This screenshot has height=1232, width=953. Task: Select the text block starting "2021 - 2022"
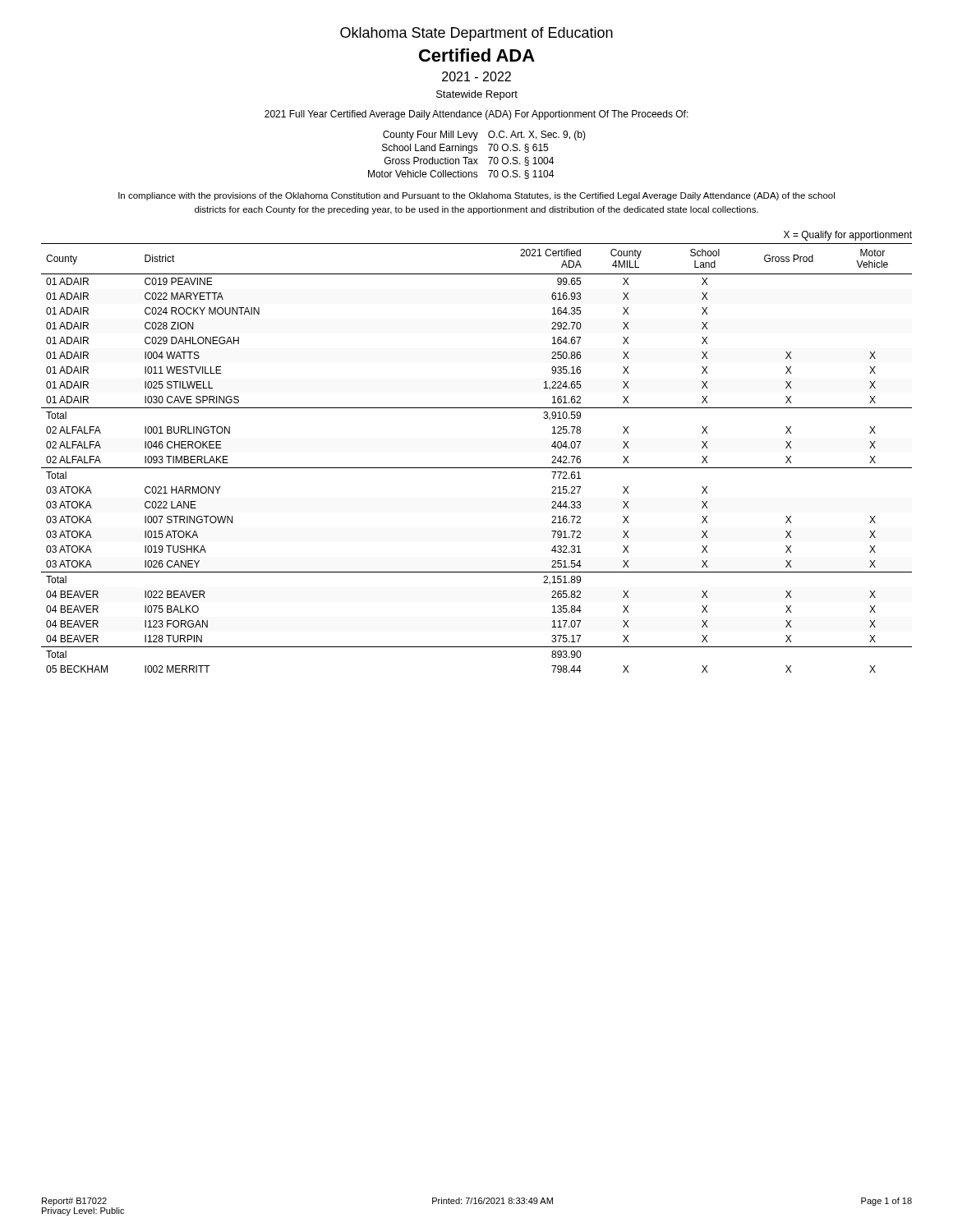476,77
